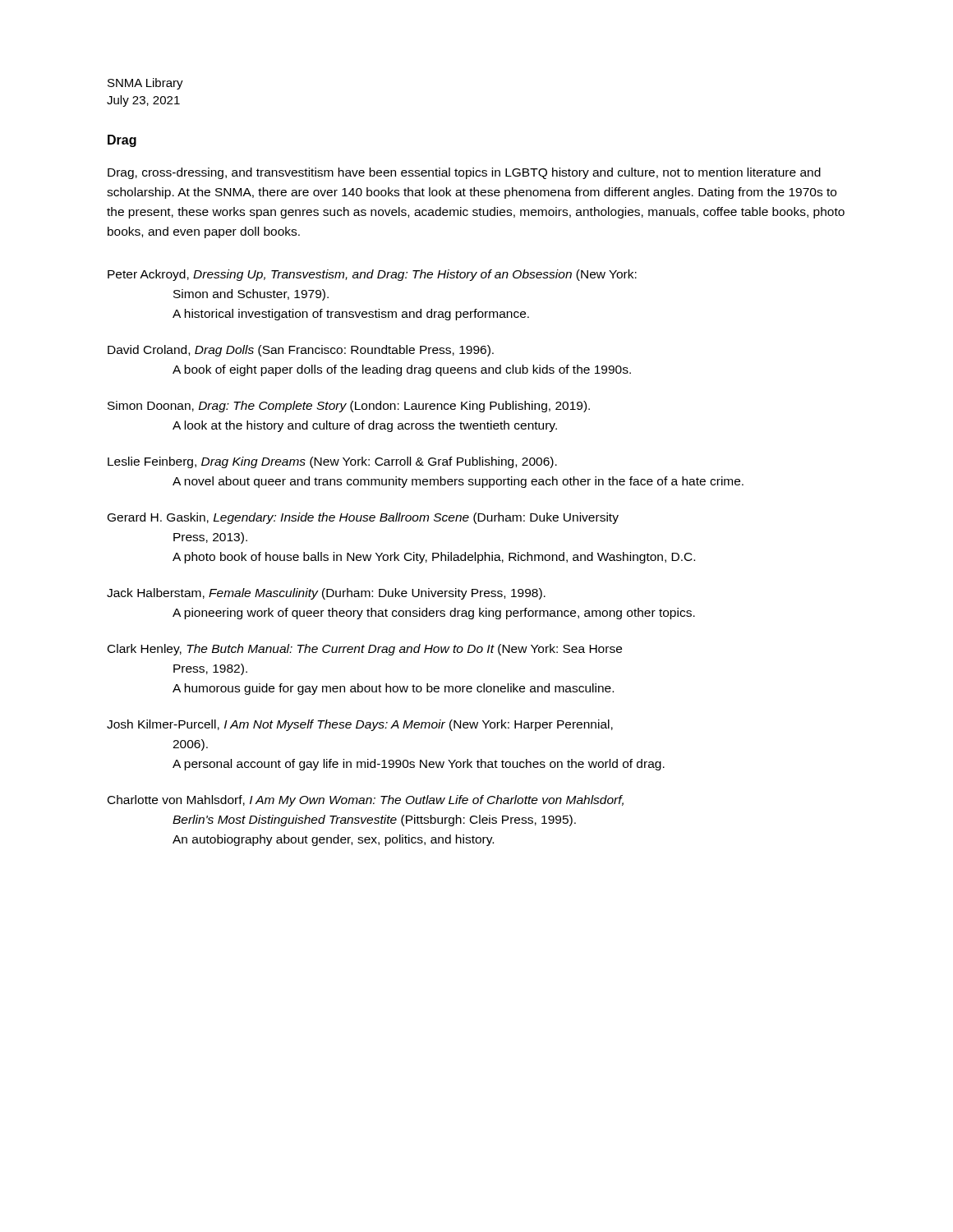The height and width of the screenshot is (1232, 953).
Task: Locate the block starting "Peter Ackroyd, Dressing Up,"
Action: 372,275
